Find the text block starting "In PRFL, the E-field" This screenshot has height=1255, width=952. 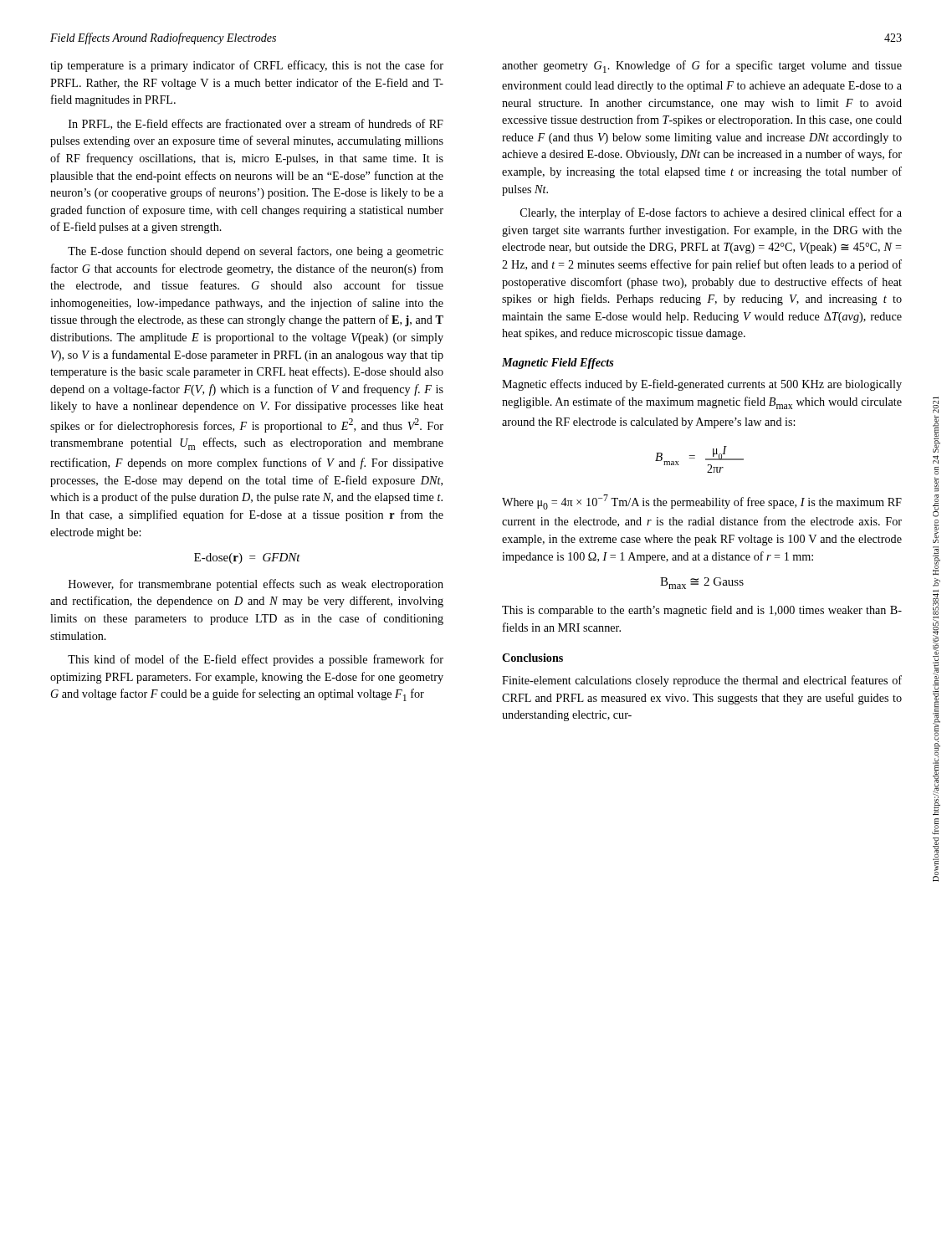click(247, 176)
